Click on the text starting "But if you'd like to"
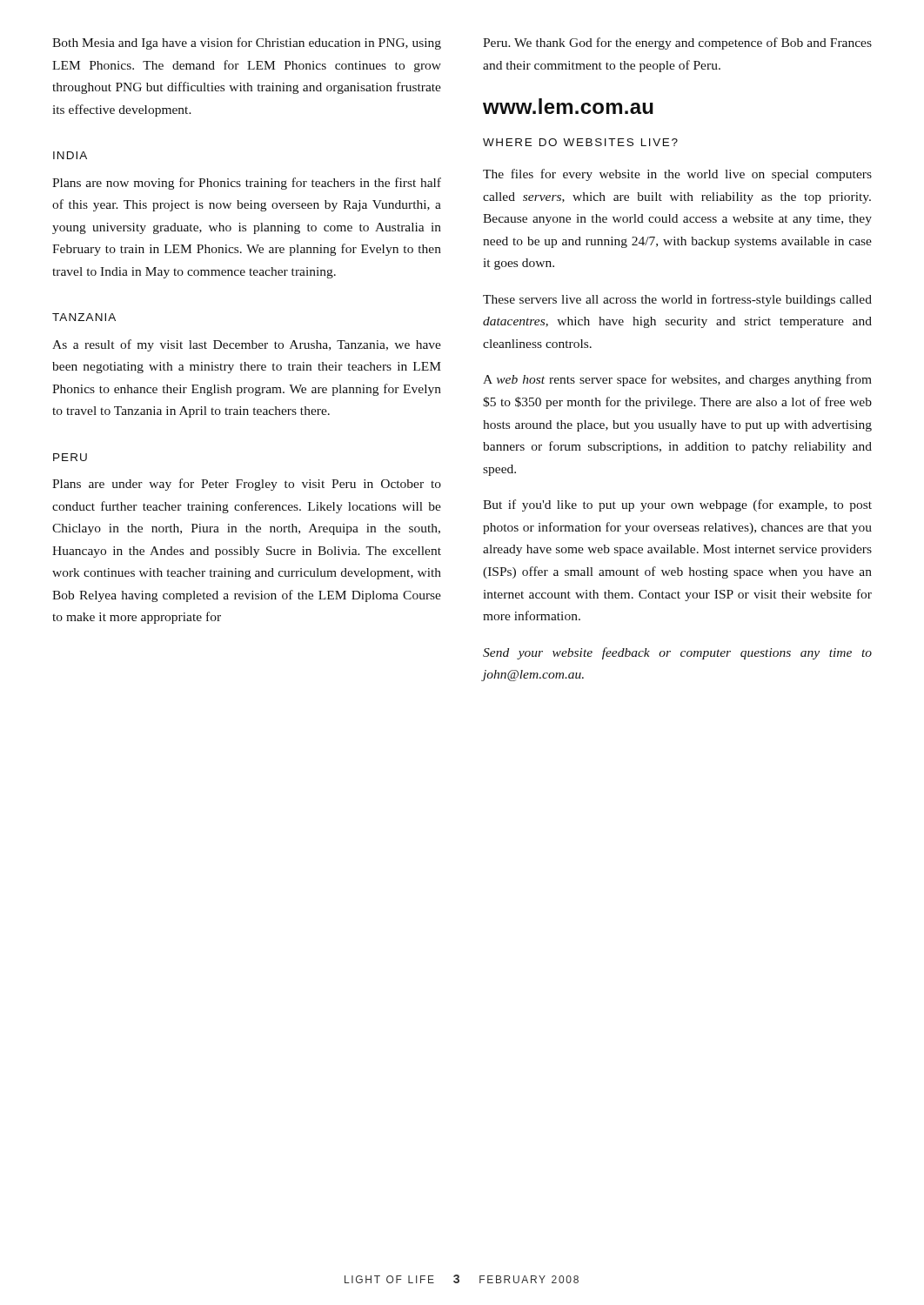 click(677, 560)
